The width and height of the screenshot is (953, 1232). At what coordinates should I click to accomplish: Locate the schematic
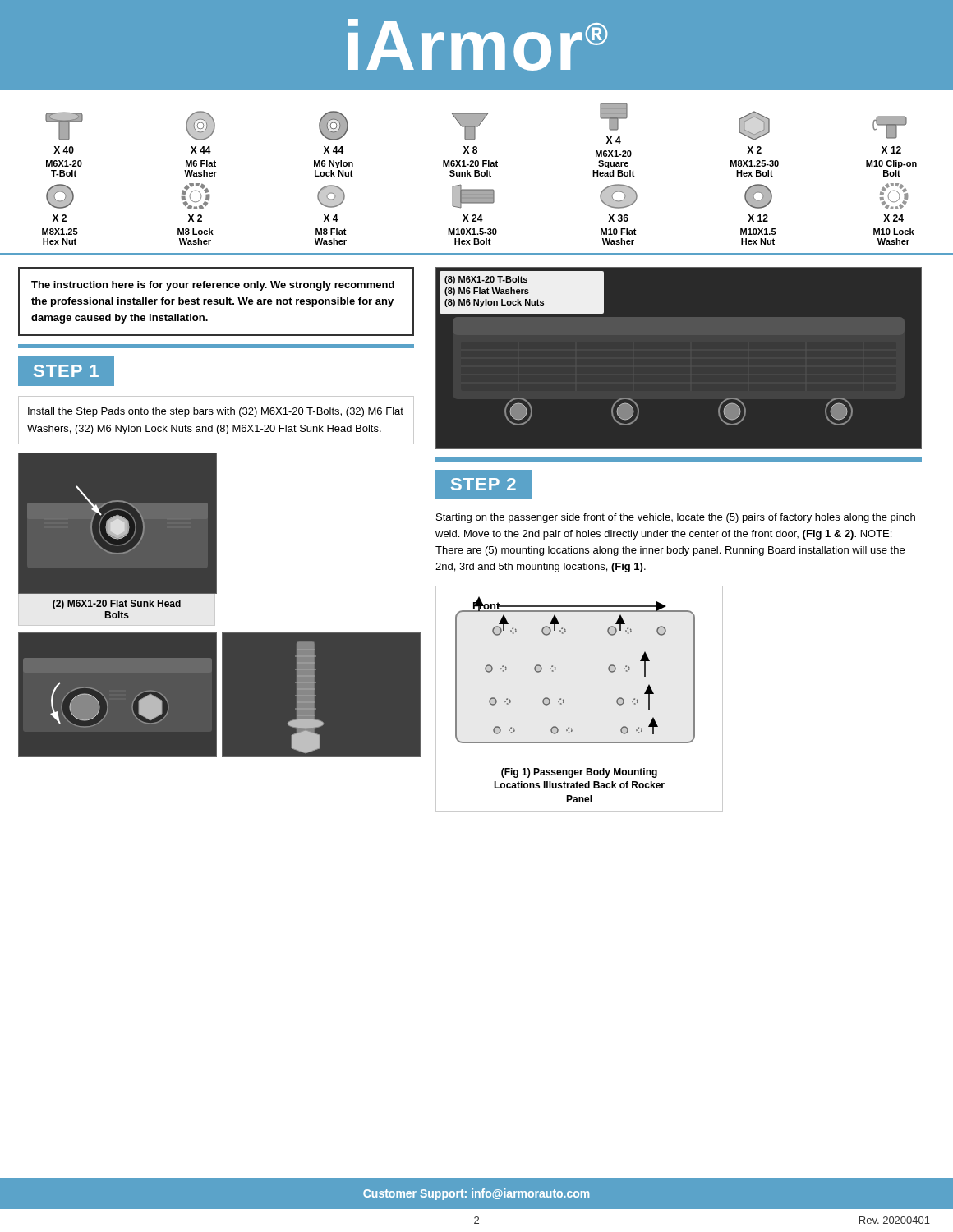pyautogui.click(x=476, y=173)
